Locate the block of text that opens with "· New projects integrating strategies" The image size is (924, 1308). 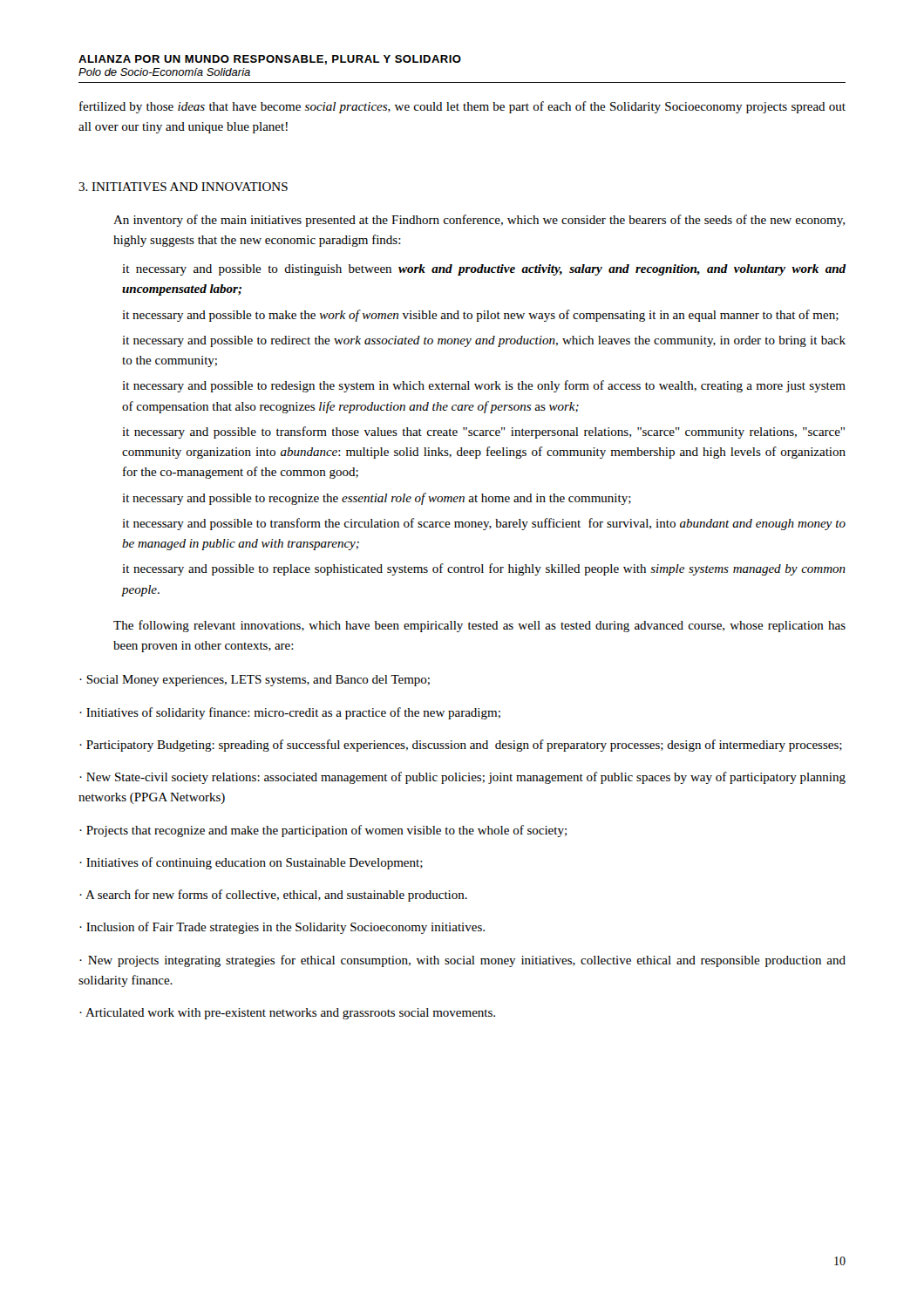pyautogui.click(x=462, y=970)
